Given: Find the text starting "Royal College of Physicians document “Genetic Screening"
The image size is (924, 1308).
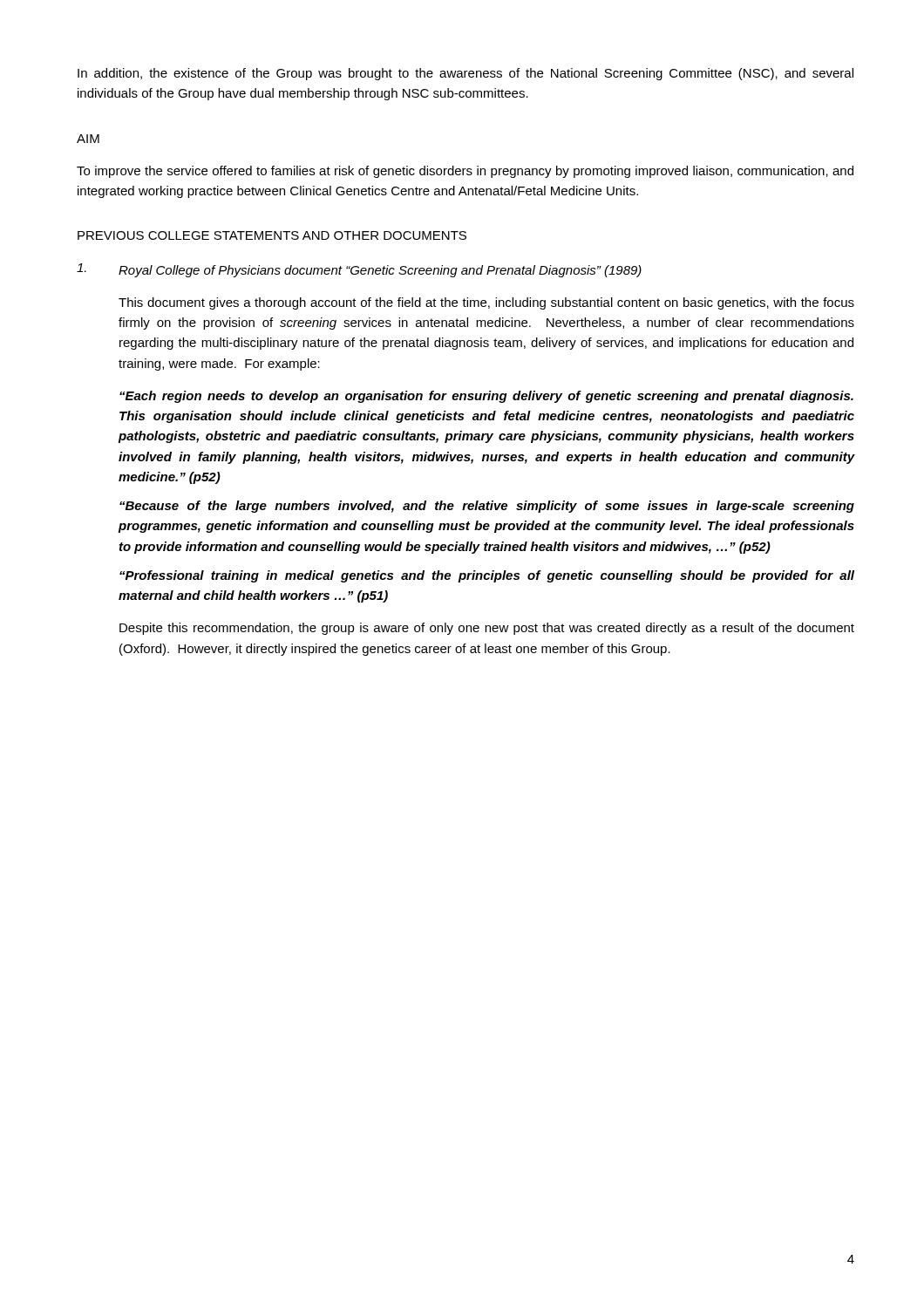Looking at the screenshot, I should [465, 270].
